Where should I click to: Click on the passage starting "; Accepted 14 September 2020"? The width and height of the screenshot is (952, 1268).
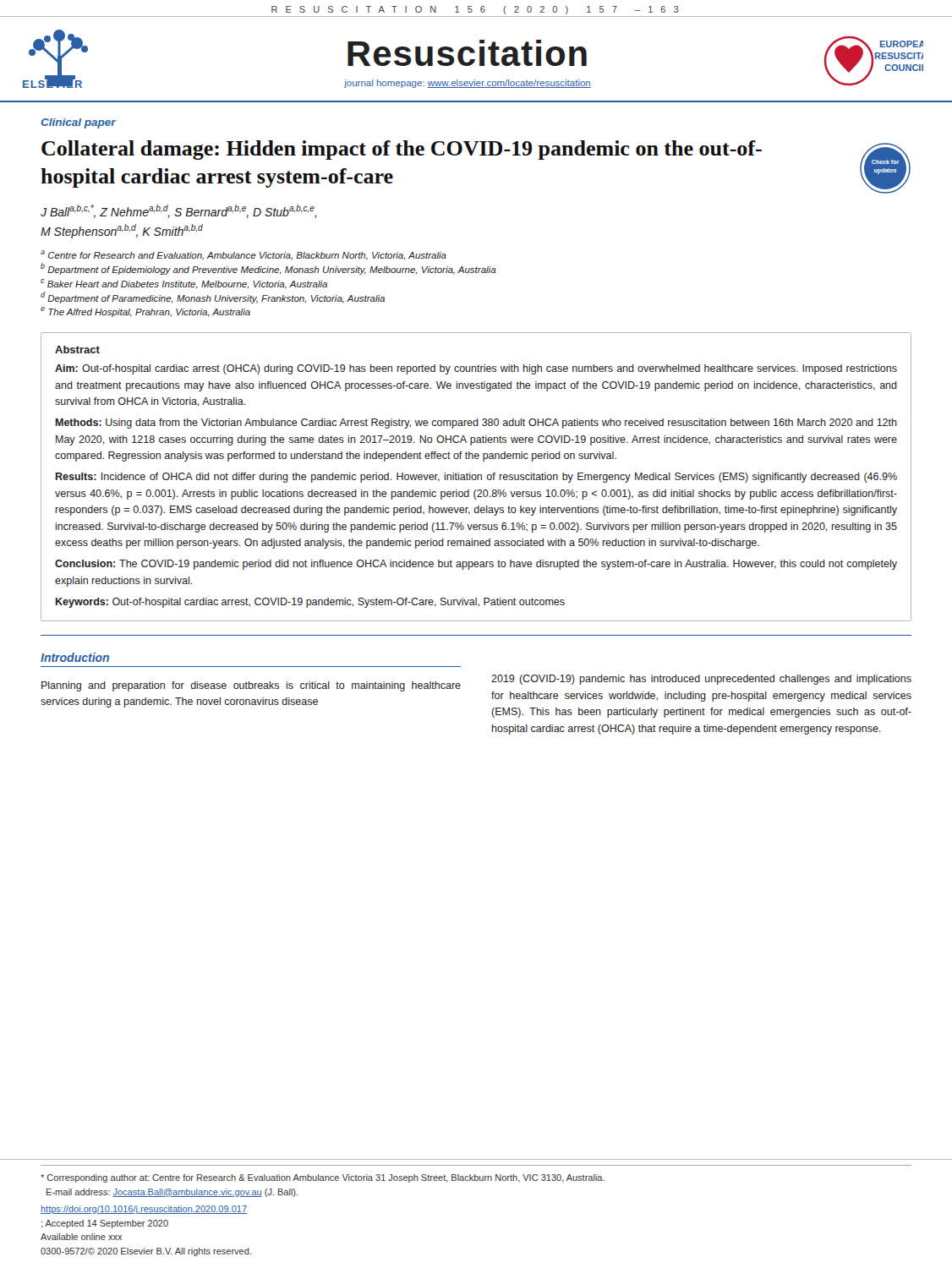pos(104,1223)
